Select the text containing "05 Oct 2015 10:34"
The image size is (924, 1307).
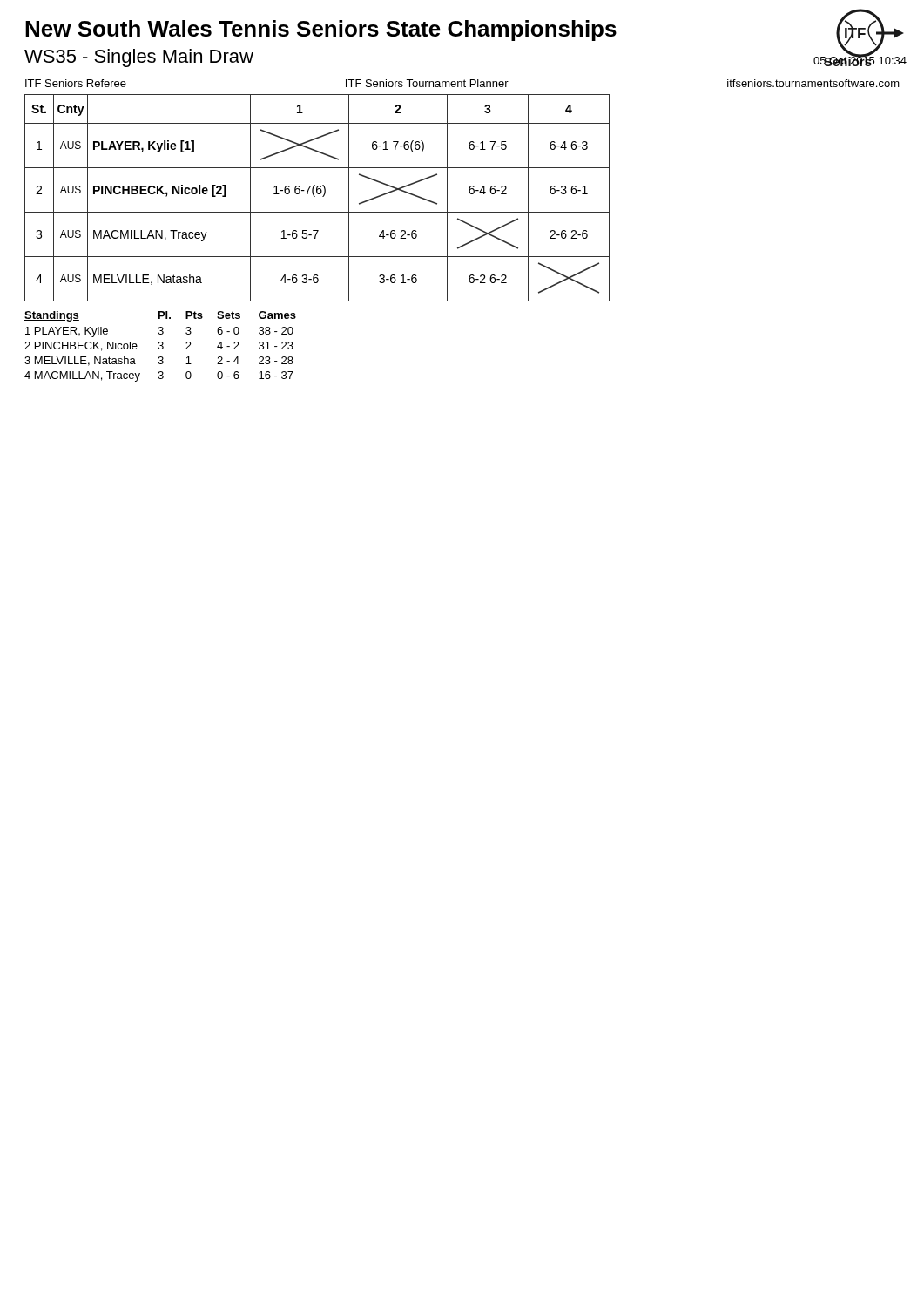pos(860,61)
